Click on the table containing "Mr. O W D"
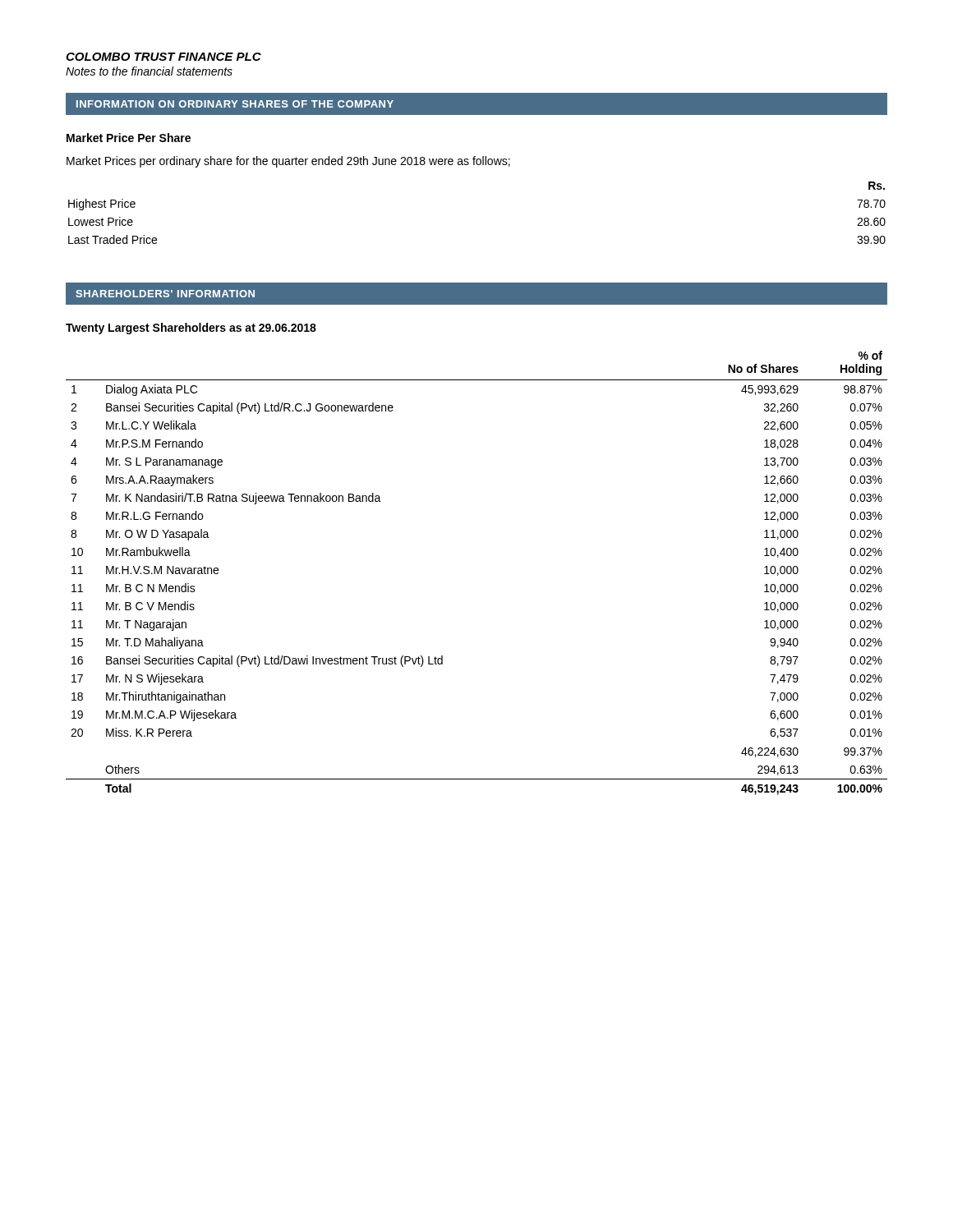 (476, 572)
